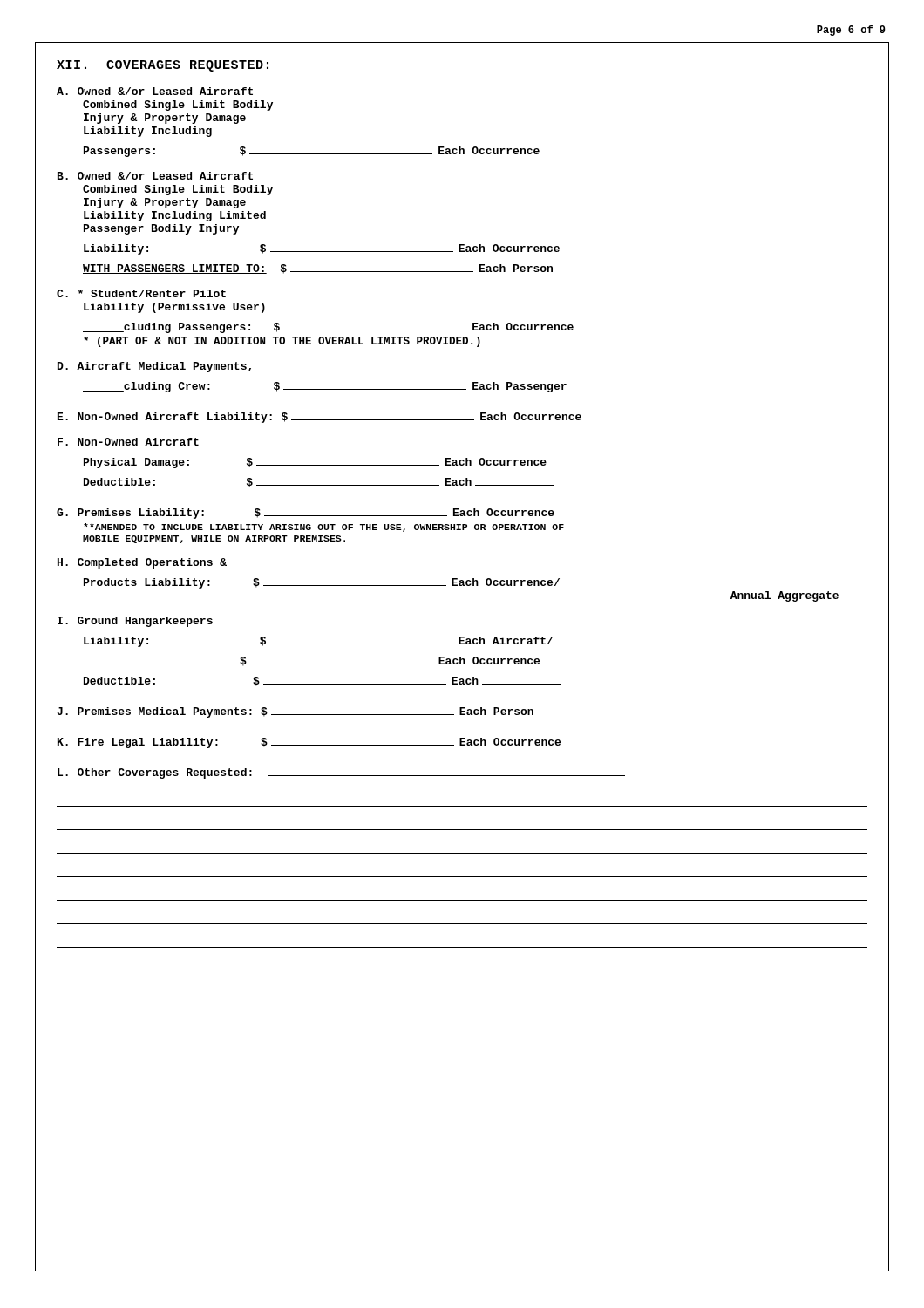
Task: Click on the list item containing "I. Ground Hangarkeepers Liability: $ Each"
Action: click(x=462, y=651)
